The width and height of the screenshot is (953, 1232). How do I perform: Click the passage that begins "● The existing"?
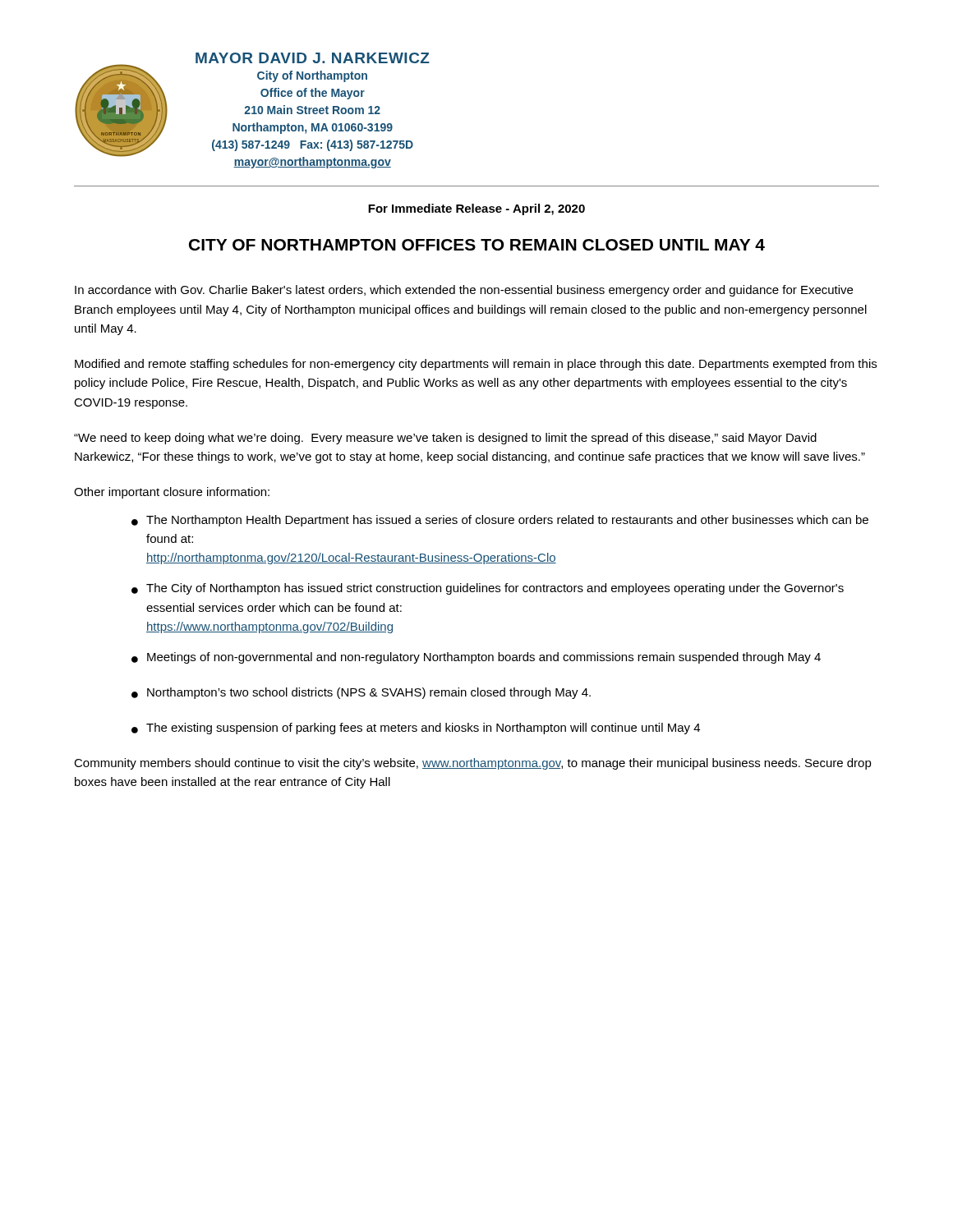click(501, 730)
